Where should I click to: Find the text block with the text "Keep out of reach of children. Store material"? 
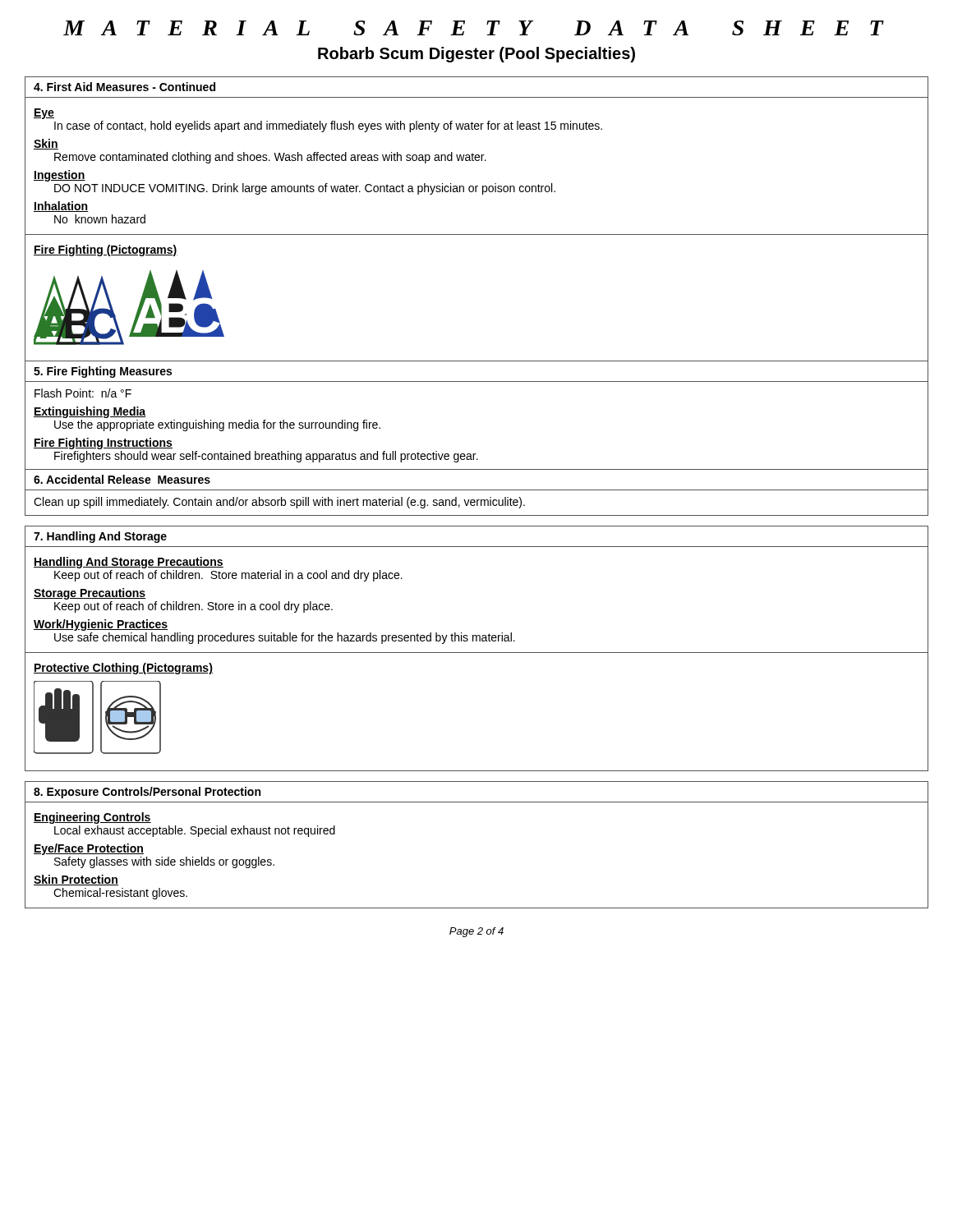228,575
